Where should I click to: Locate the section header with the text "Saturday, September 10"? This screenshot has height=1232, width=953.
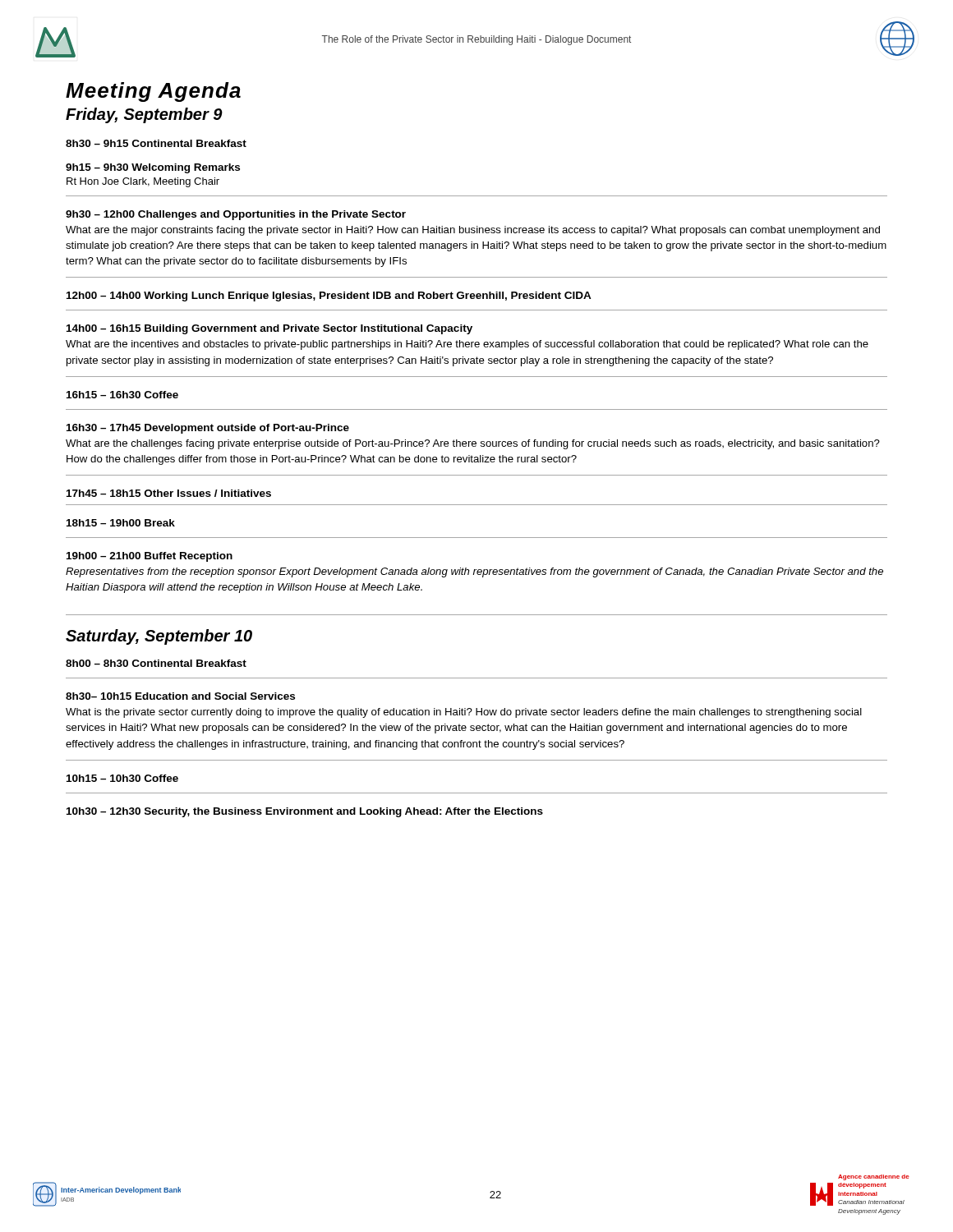[x=159, y=636]
